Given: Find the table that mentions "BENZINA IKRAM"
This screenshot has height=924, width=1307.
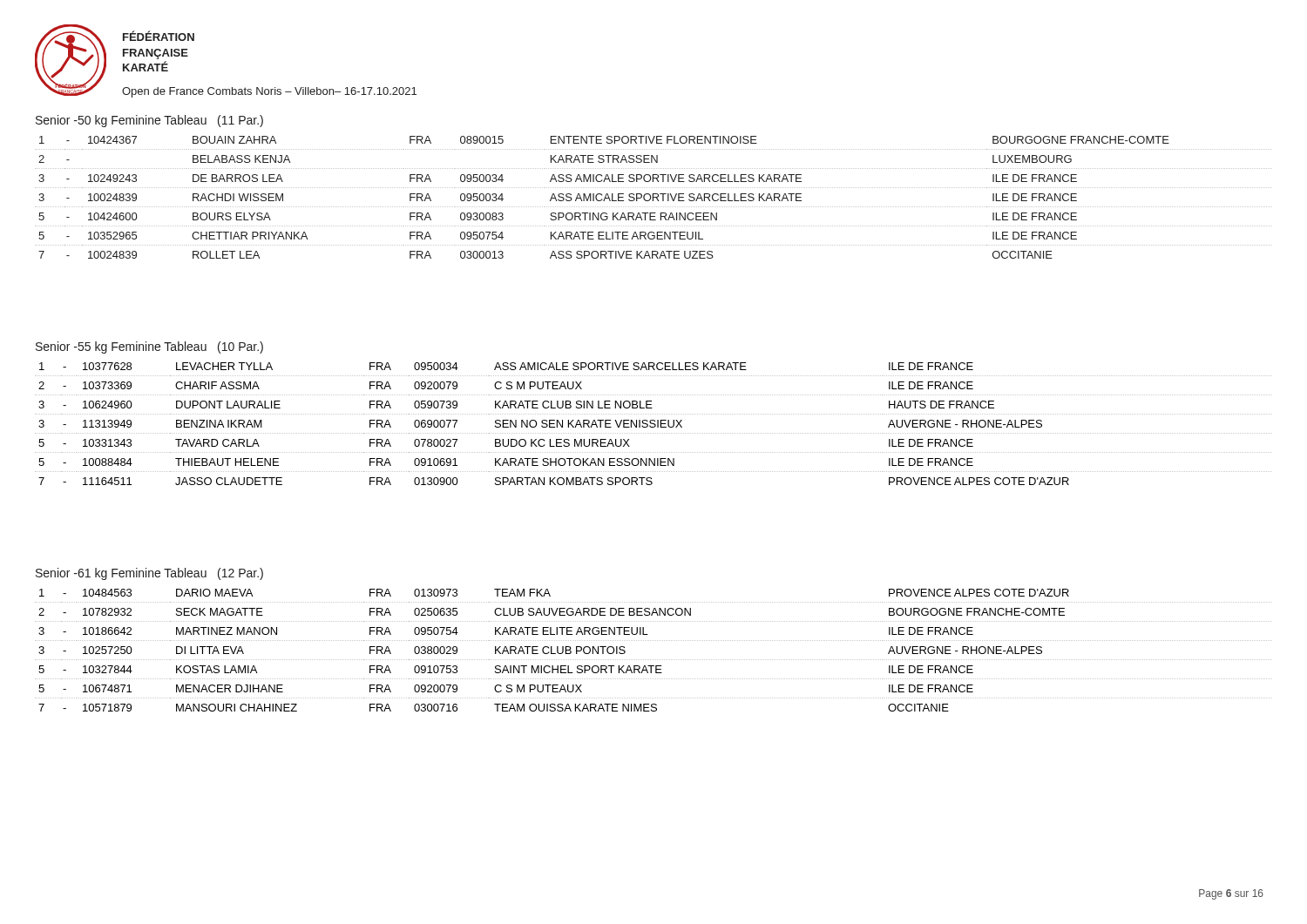Looking at the screenshot, I should click(x=654, y=424).
